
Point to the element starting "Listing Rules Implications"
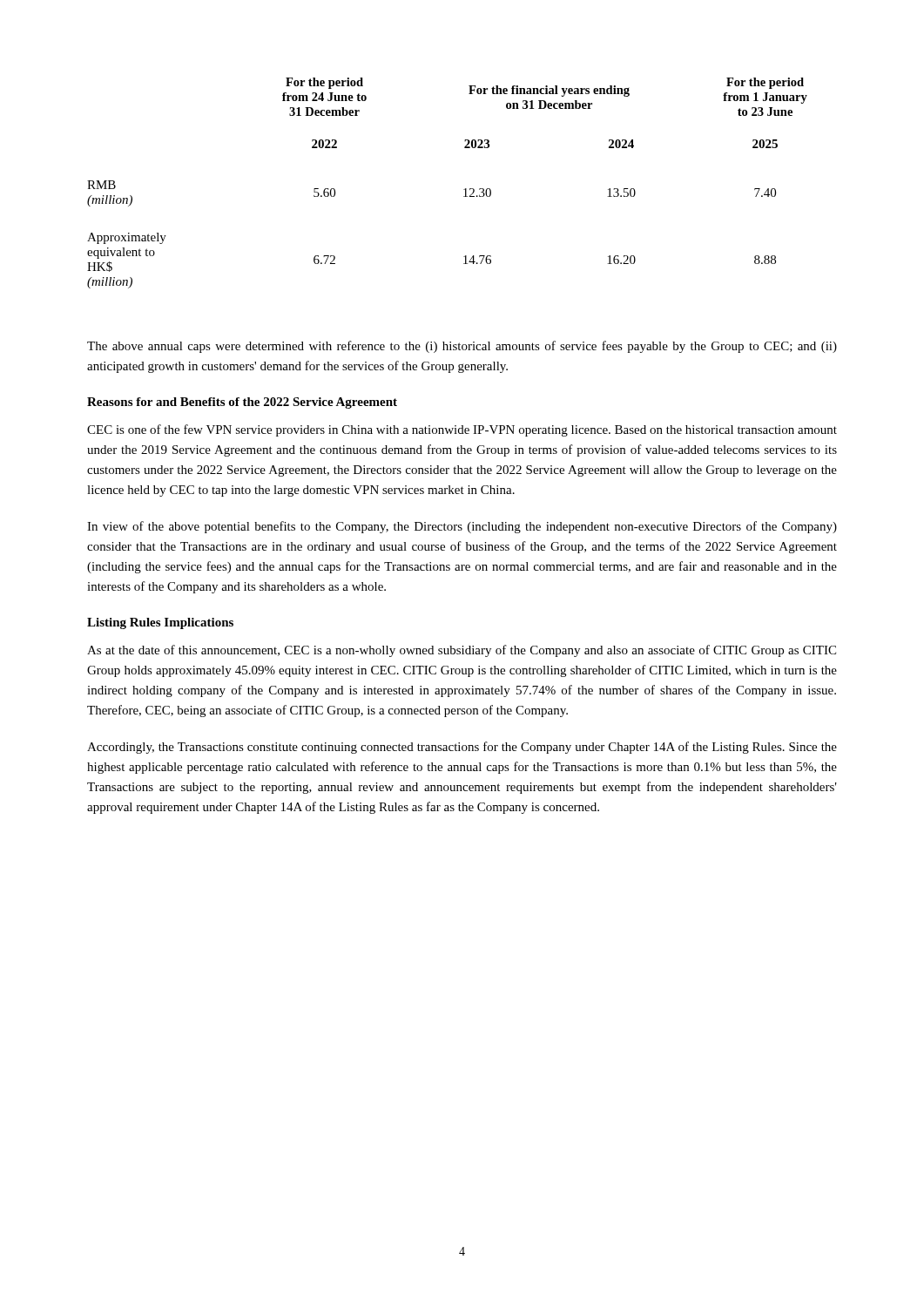160,622
